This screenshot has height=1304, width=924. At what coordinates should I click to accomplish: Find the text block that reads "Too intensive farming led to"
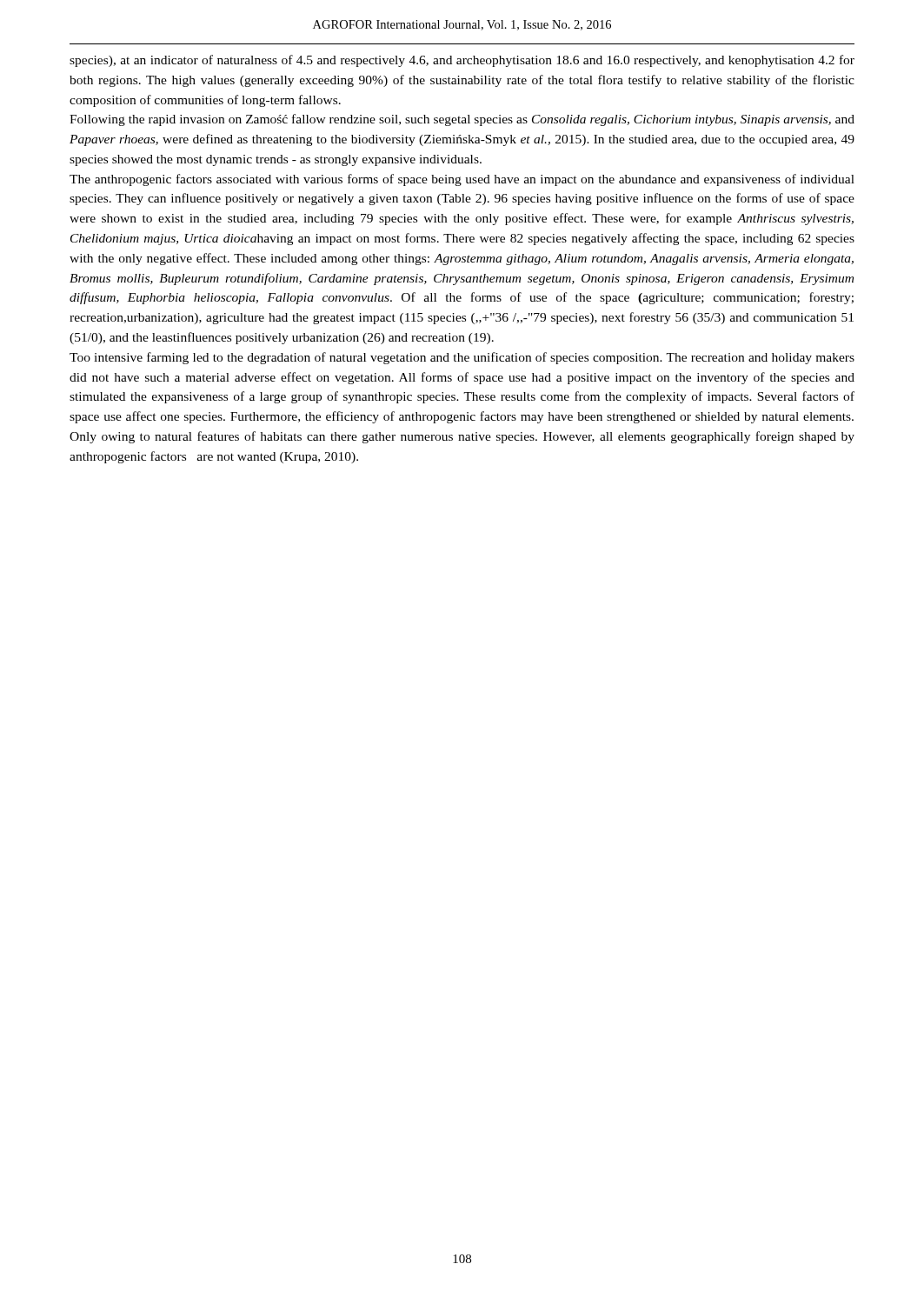462,407
